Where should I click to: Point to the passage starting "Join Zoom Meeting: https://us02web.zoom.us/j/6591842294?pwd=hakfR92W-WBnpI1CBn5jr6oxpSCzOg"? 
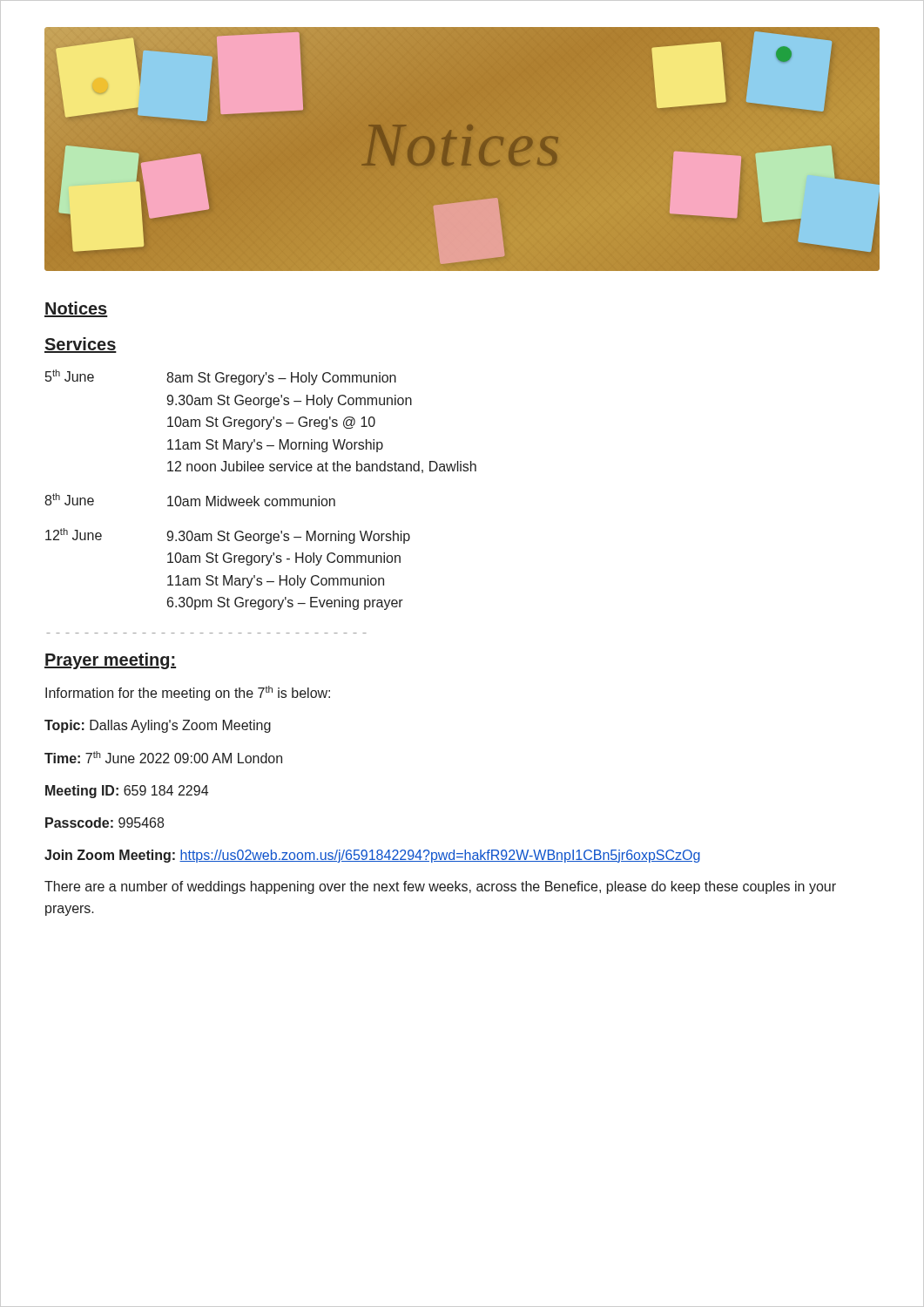click(x=372, y=855)
